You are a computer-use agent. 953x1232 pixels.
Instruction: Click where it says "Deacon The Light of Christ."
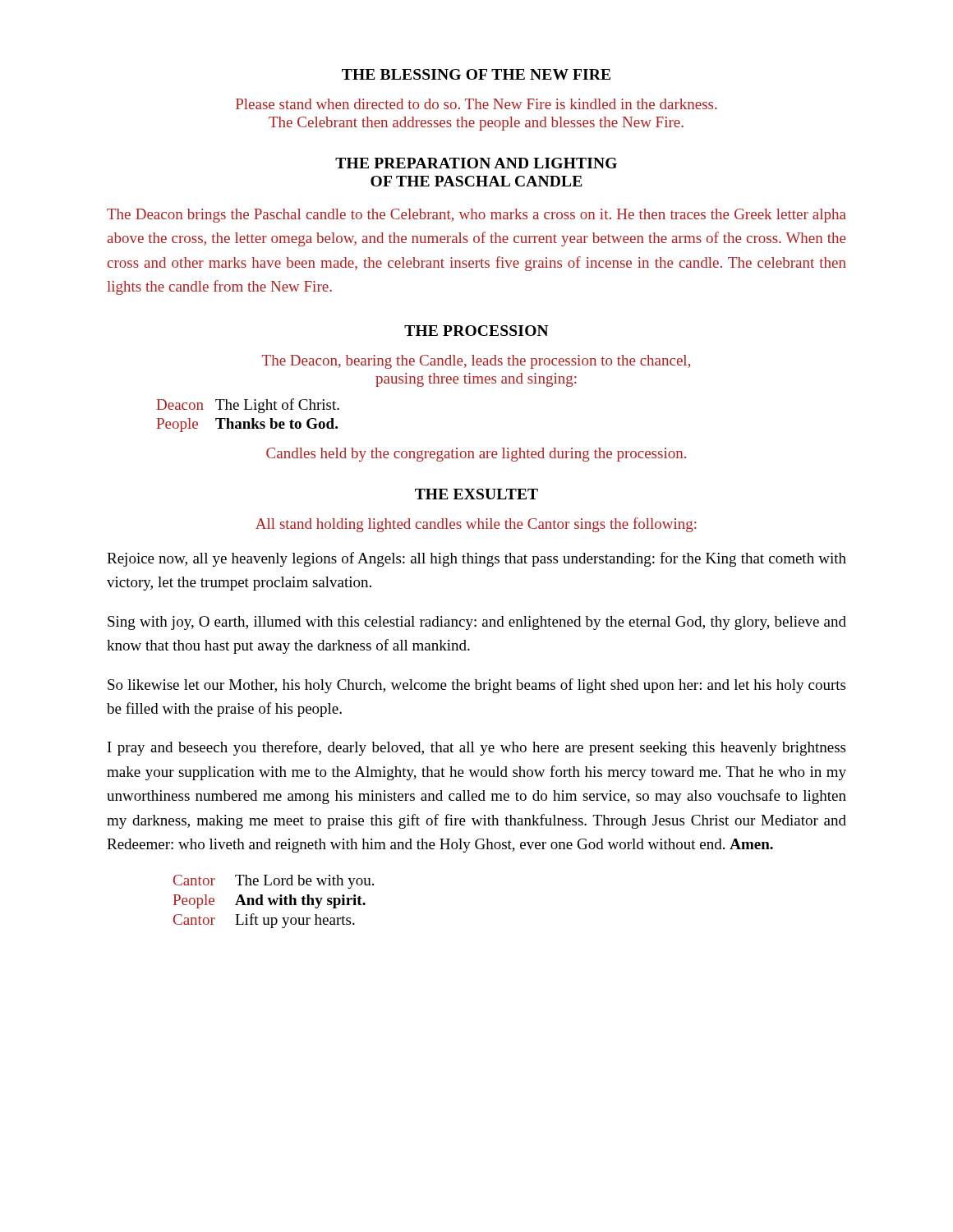pyautogui.click(x=248, y=405)
